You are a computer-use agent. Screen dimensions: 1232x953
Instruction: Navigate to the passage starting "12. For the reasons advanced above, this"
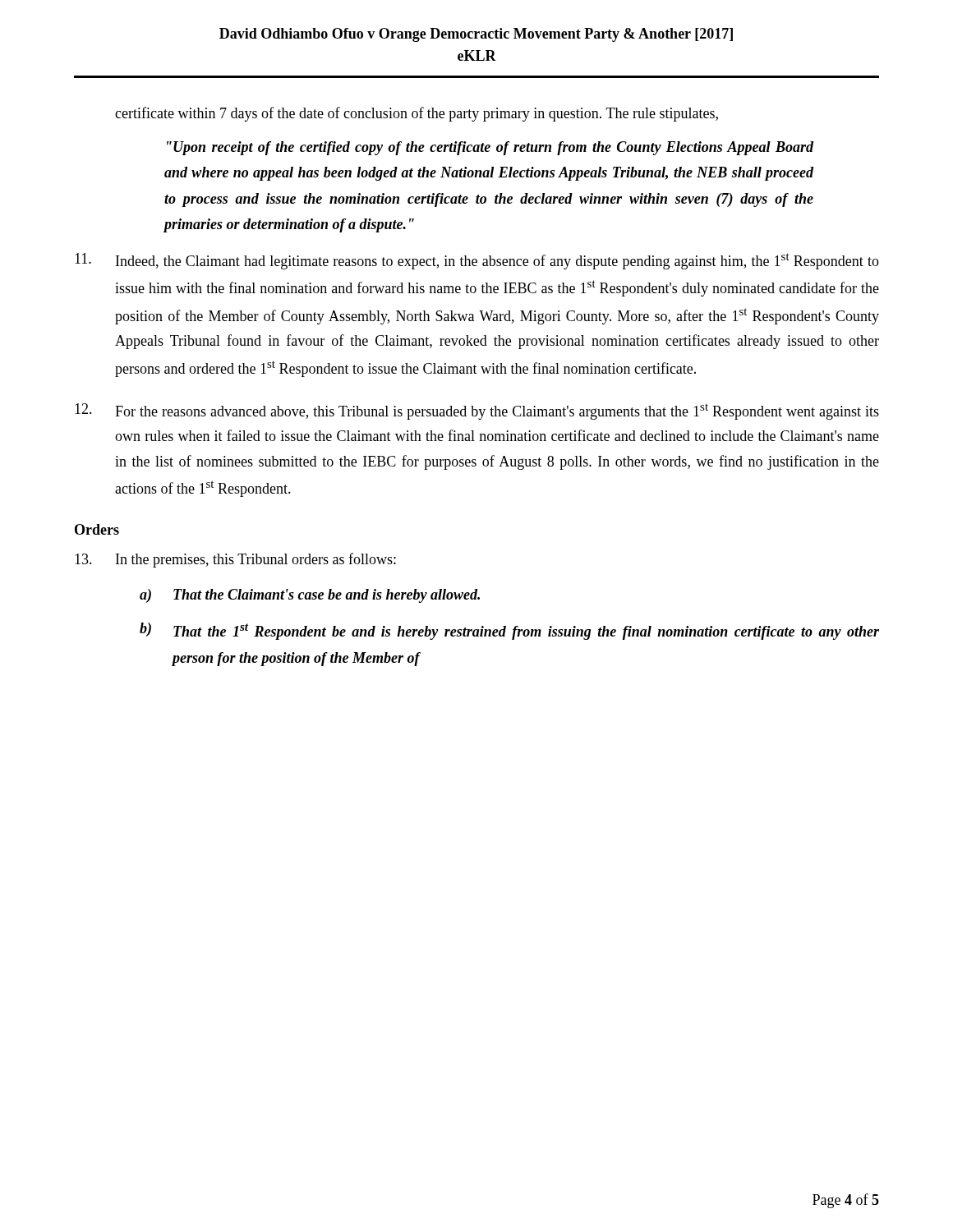pos(476,449)
